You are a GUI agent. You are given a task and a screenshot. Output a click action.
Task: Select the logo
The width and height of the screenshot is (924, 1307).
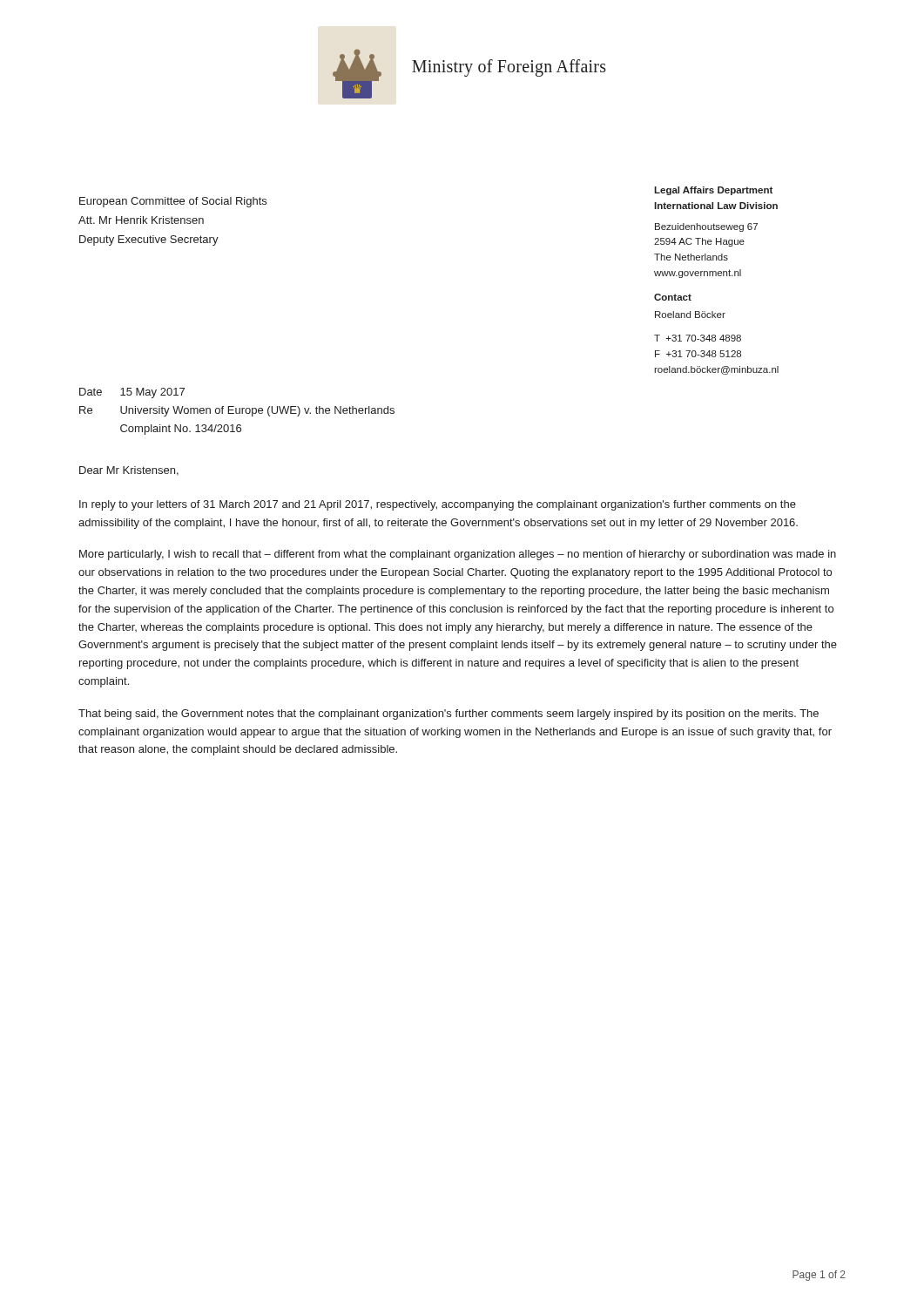point(357,67)
